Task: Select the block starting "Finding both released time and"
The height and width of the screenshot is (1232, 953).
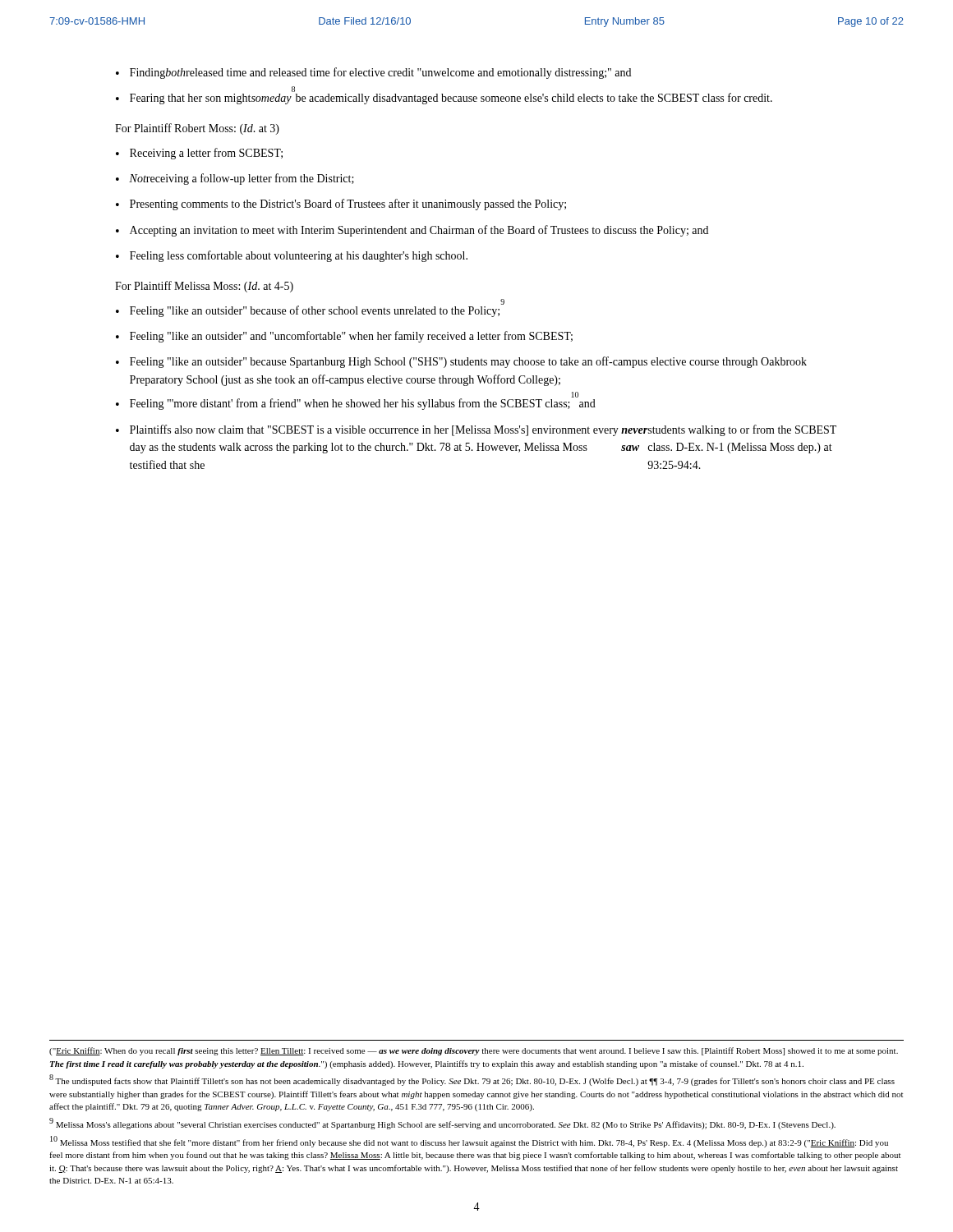Action: click(x=380, y=73)
